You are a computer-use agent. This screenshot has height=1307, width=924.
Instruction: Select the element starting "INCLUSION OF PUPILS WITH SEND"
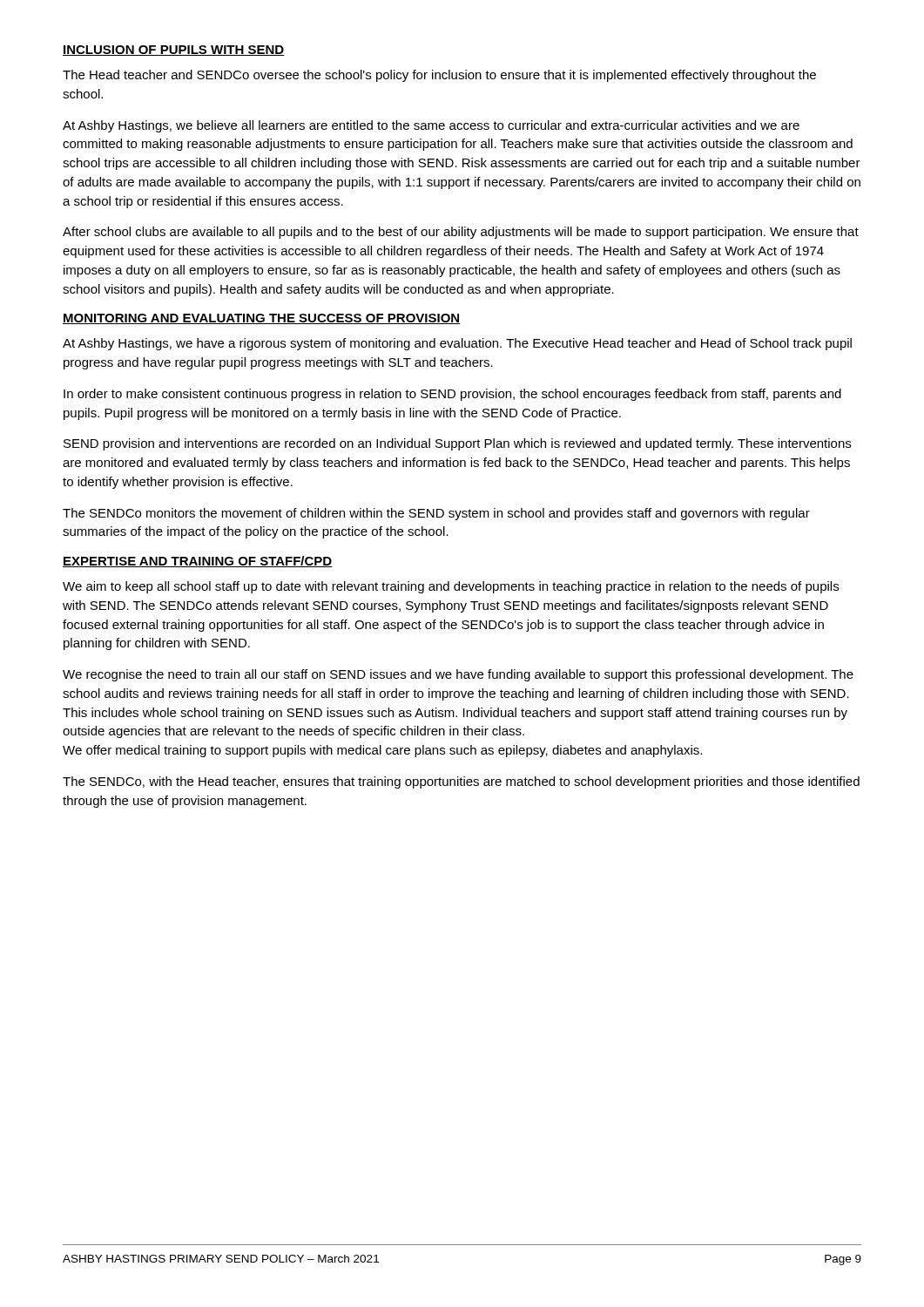coord(173,49)
